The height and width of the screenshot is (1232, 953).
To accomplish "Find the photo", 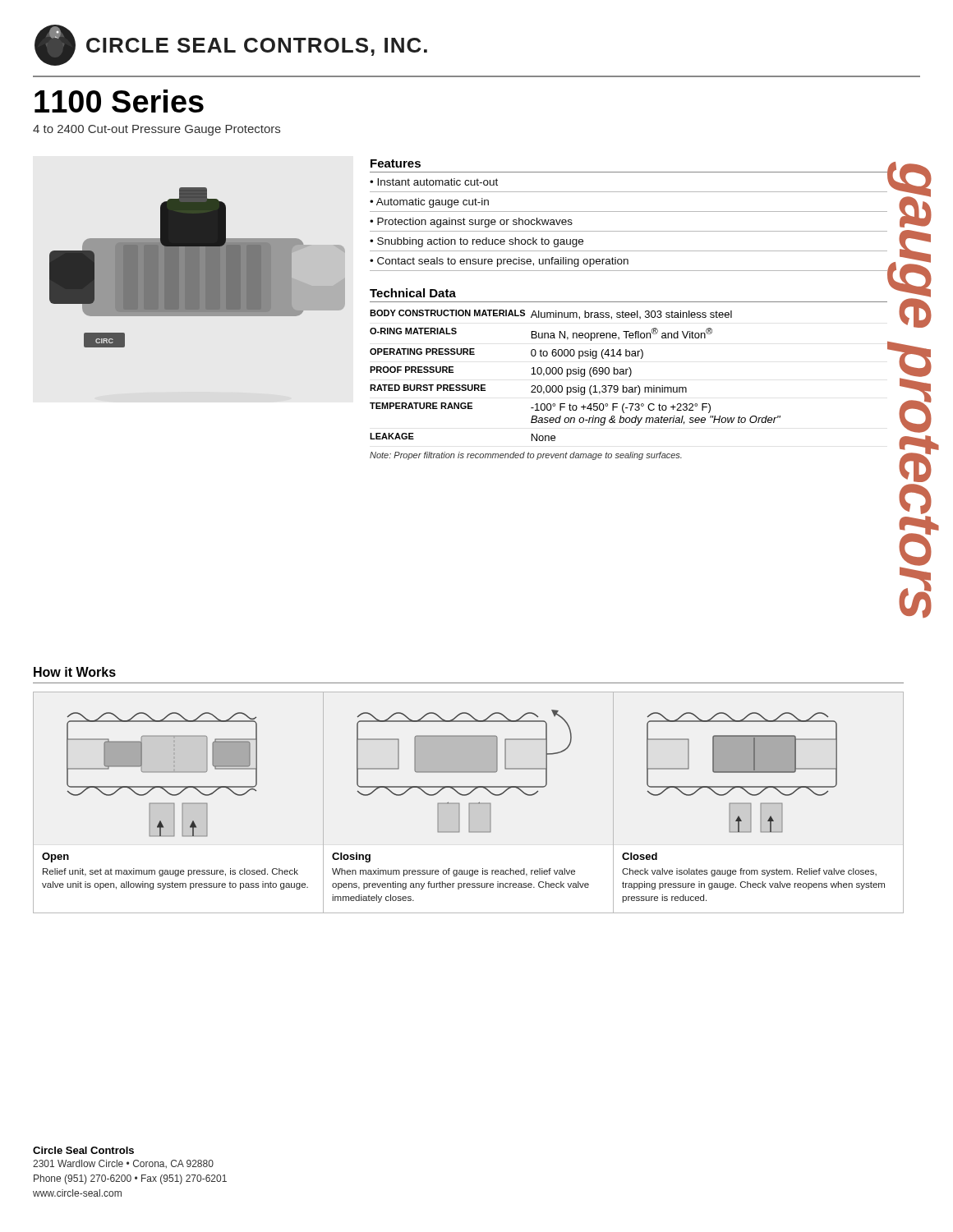I will [193, 279].
